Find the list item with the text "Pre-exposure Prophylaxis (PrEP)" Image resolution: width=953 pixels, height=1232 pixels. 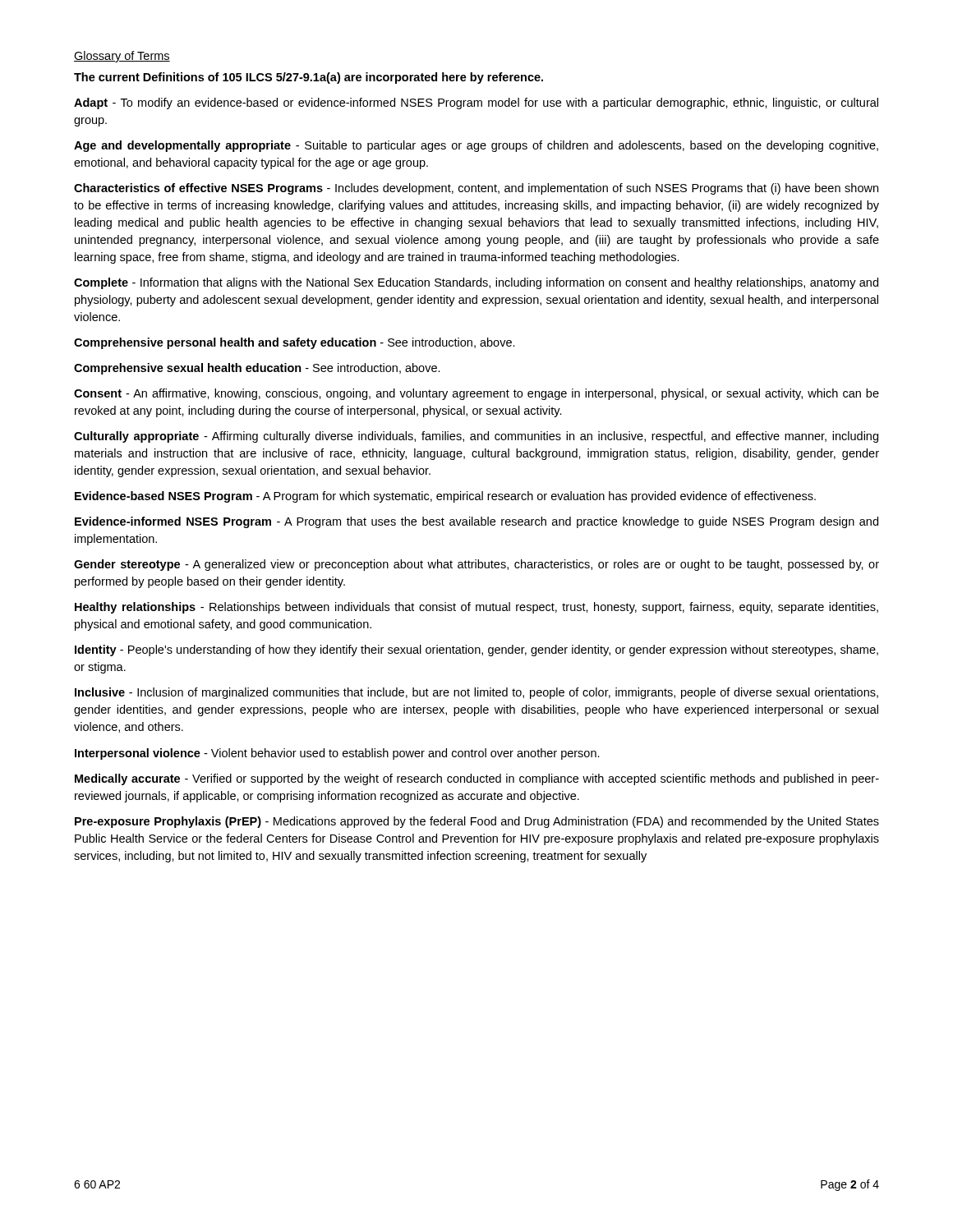(476, 838)
